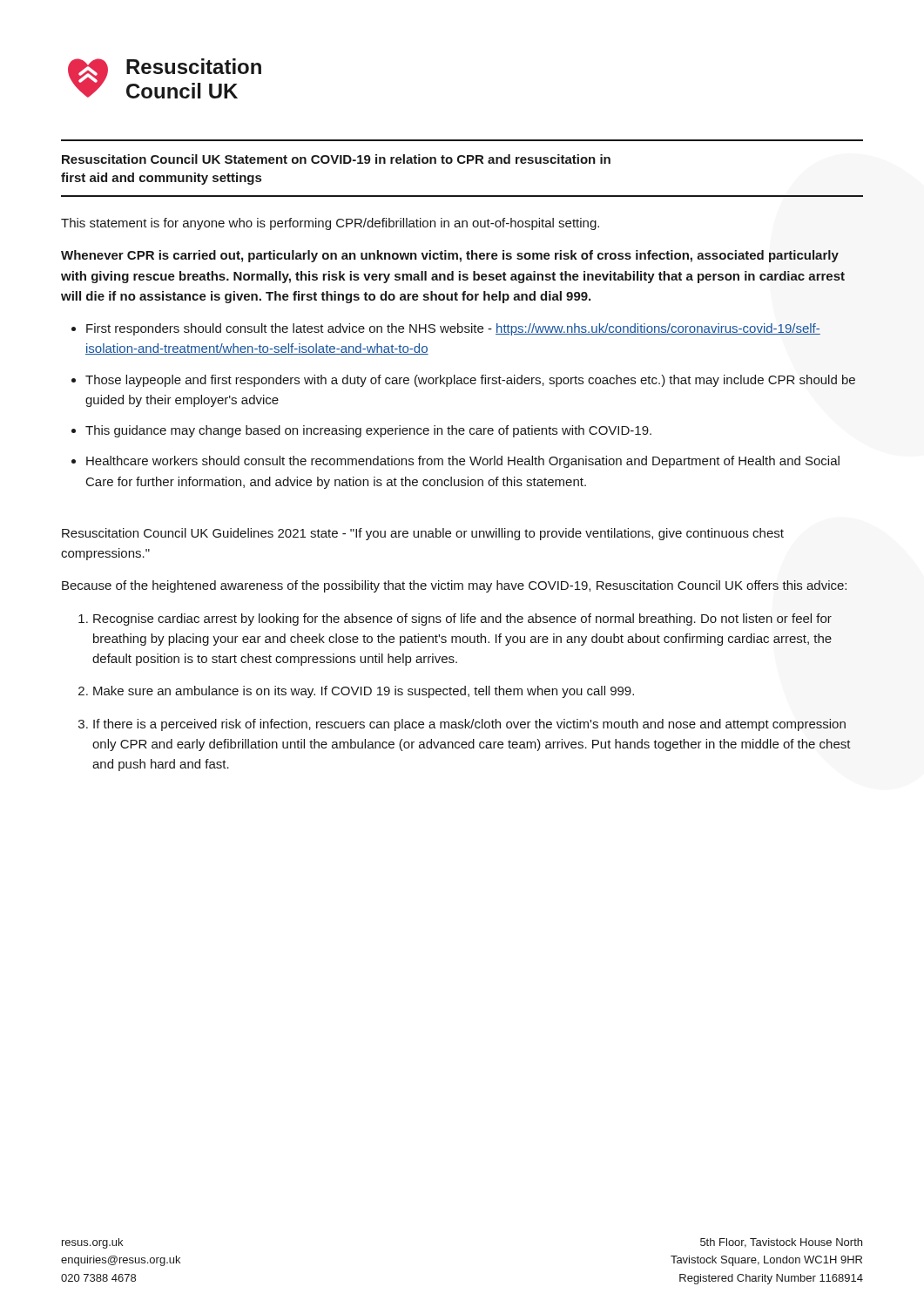
Task: Find the text starting "First responders should consult the latest advice"
Action: click(x=453, y=338)
